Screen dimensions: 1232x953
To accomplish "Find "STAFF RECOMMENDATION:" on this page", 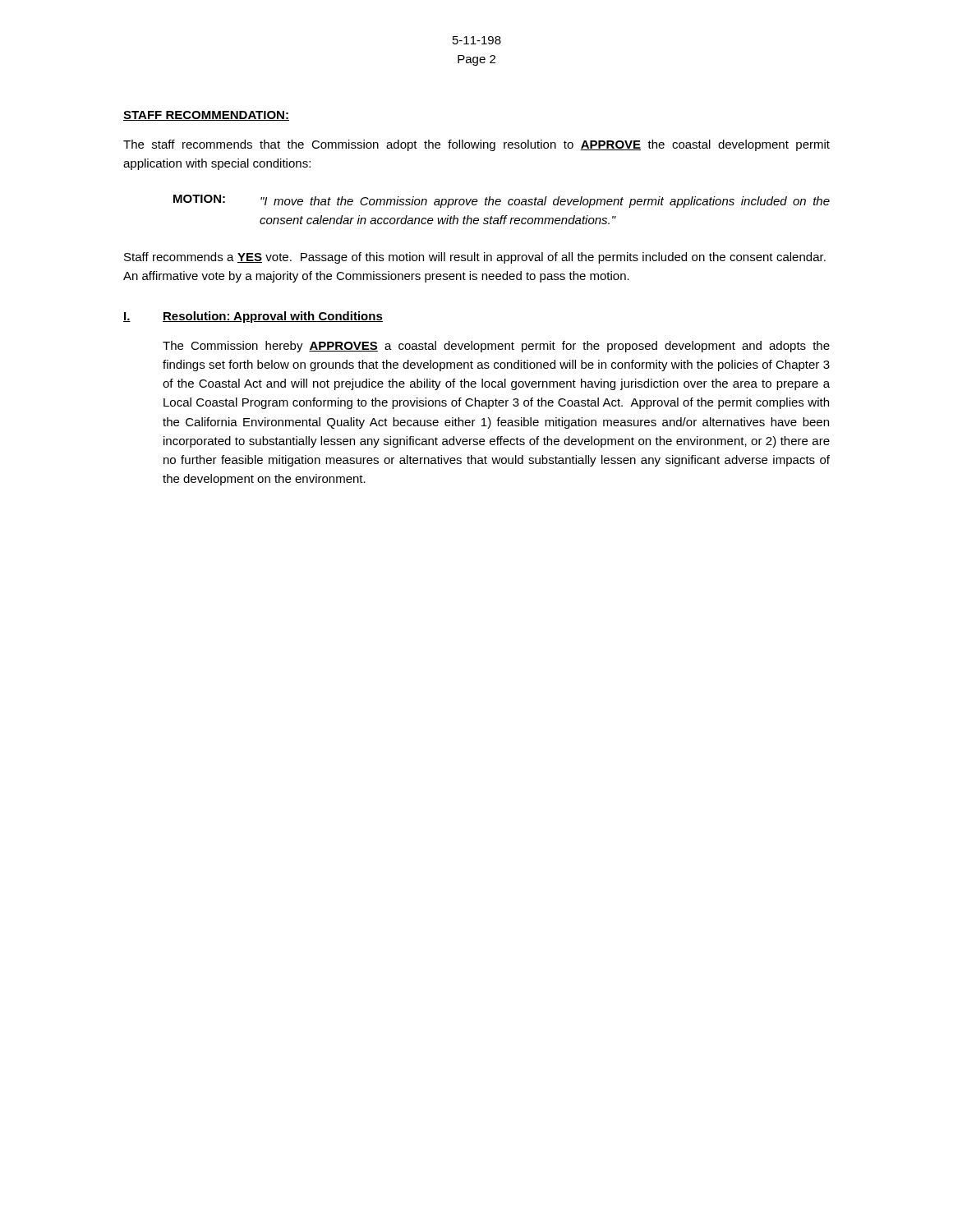I will 206,115.
